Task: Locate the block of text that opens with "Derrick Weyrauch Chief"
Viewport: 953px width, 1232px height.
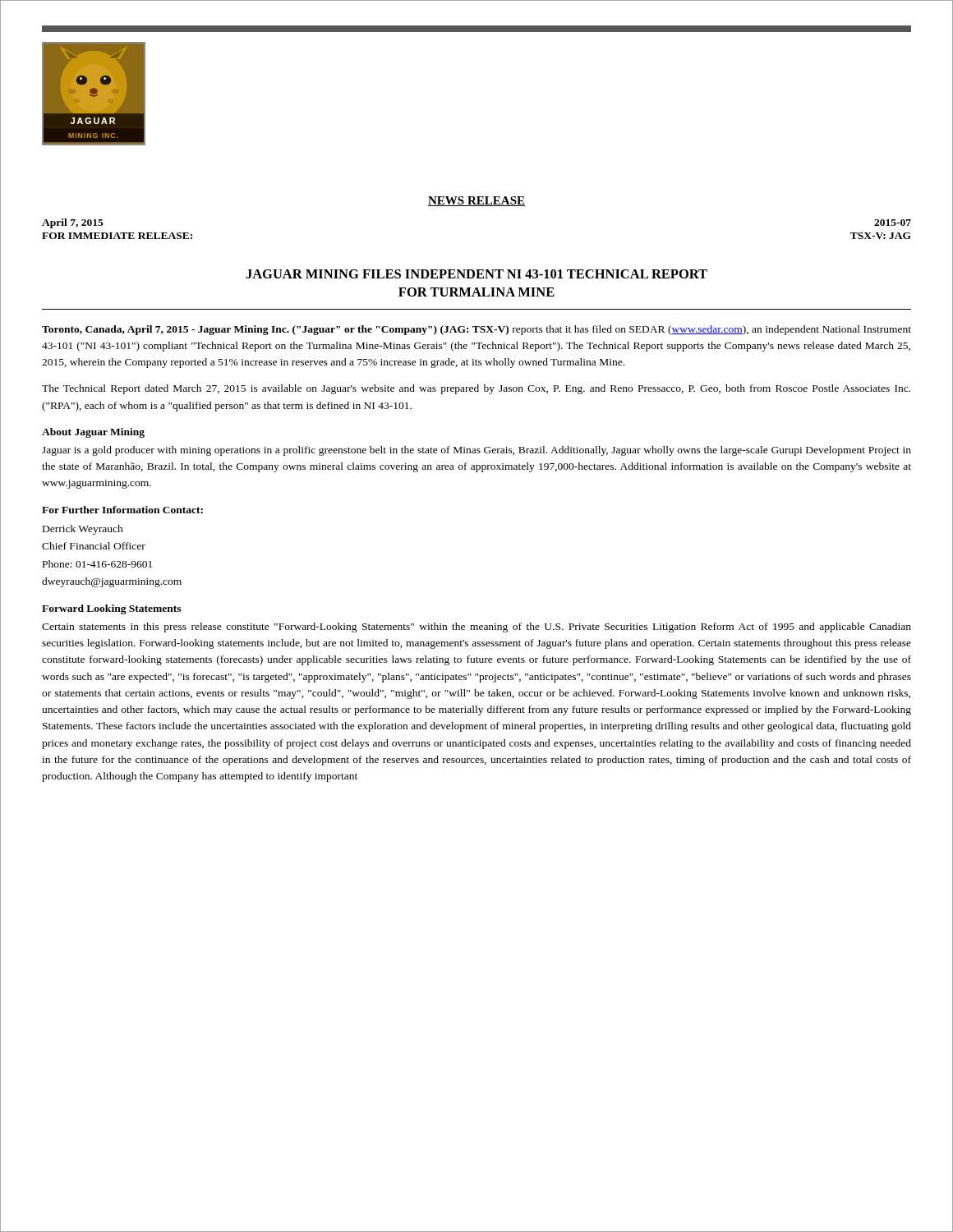Action: [112, 555]
